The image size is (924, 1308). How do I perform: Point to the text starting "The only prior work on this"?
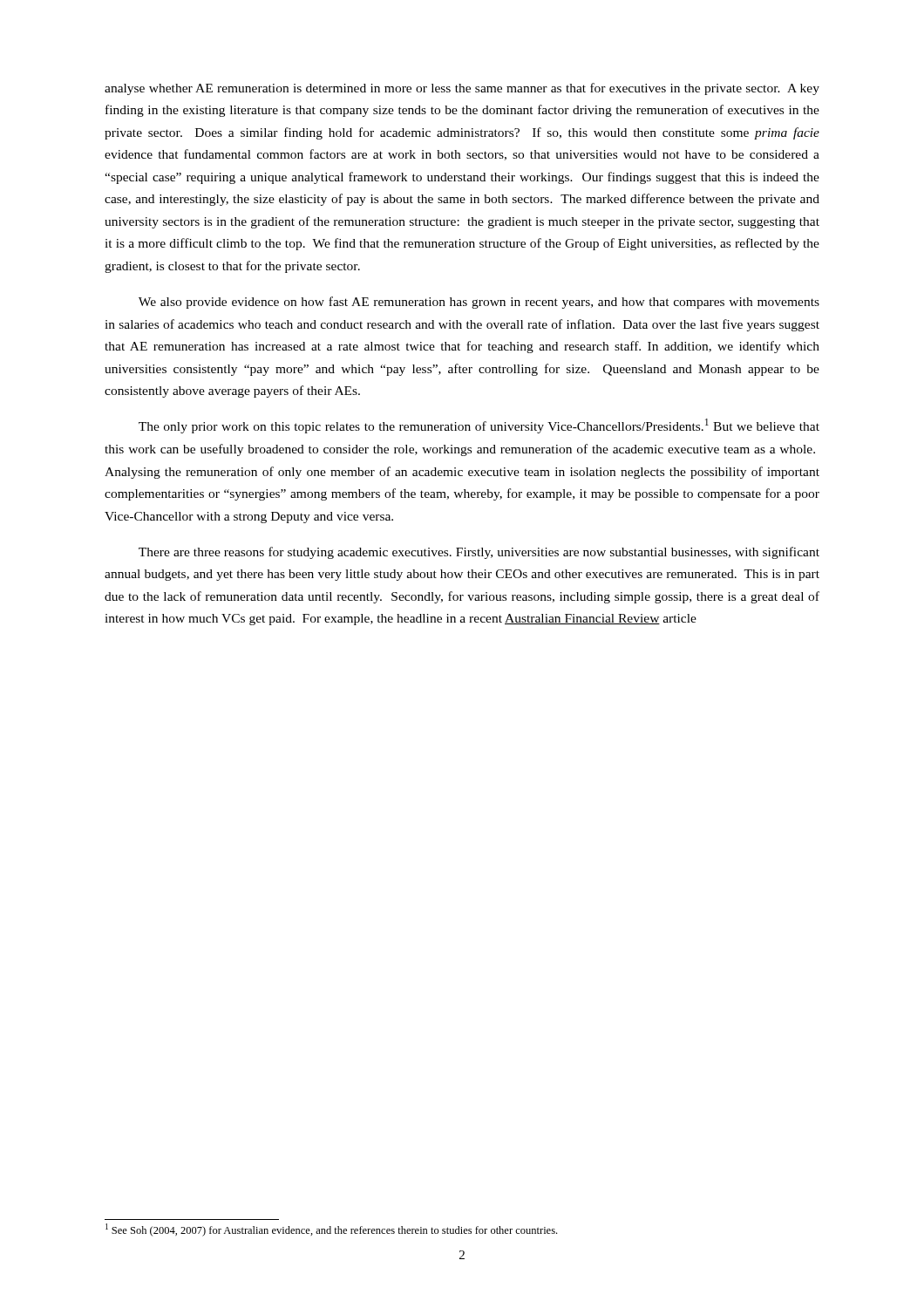462,471
